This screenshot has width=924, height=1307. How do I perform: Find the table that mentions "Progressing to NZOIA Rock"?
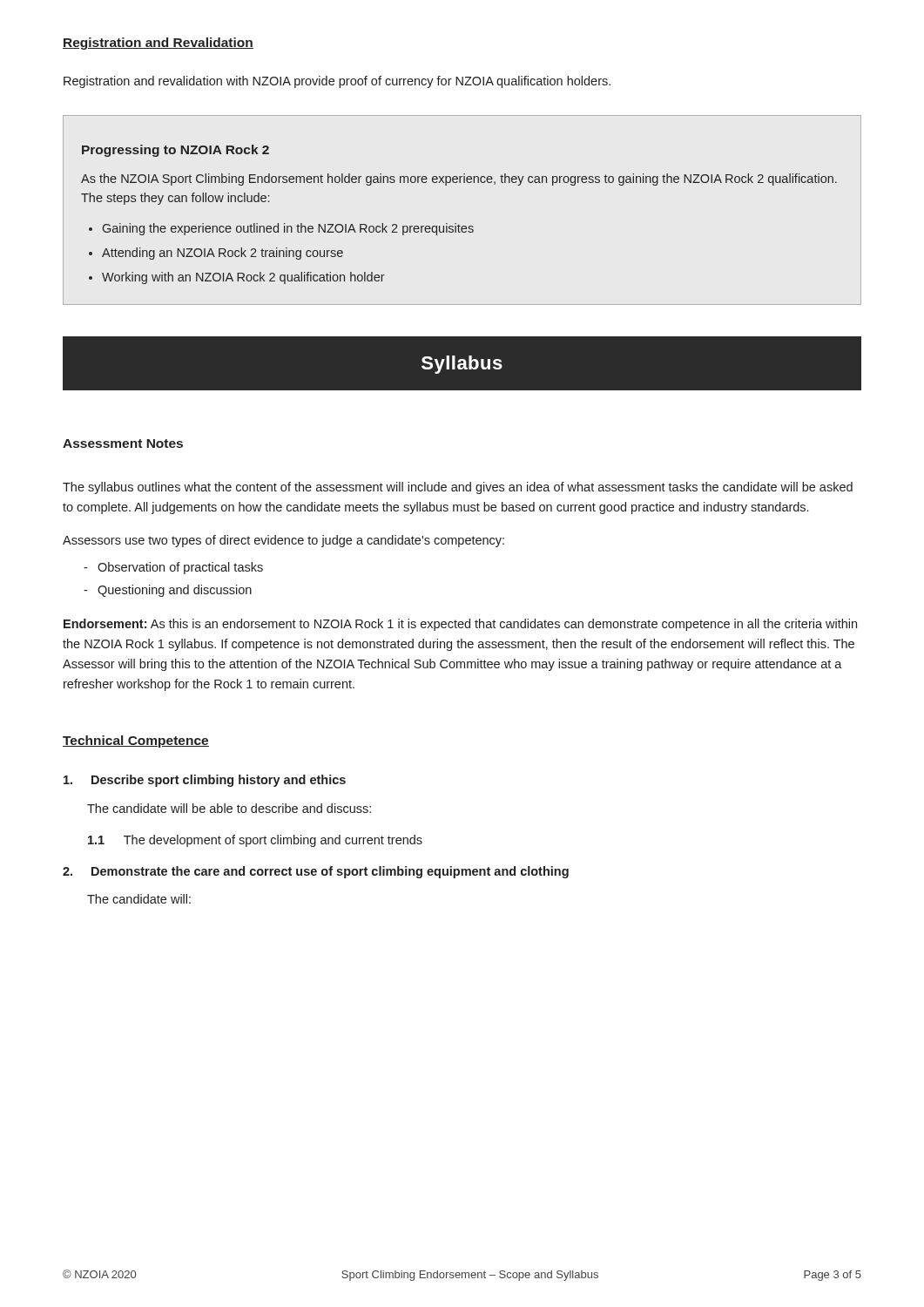pos(462,210)
